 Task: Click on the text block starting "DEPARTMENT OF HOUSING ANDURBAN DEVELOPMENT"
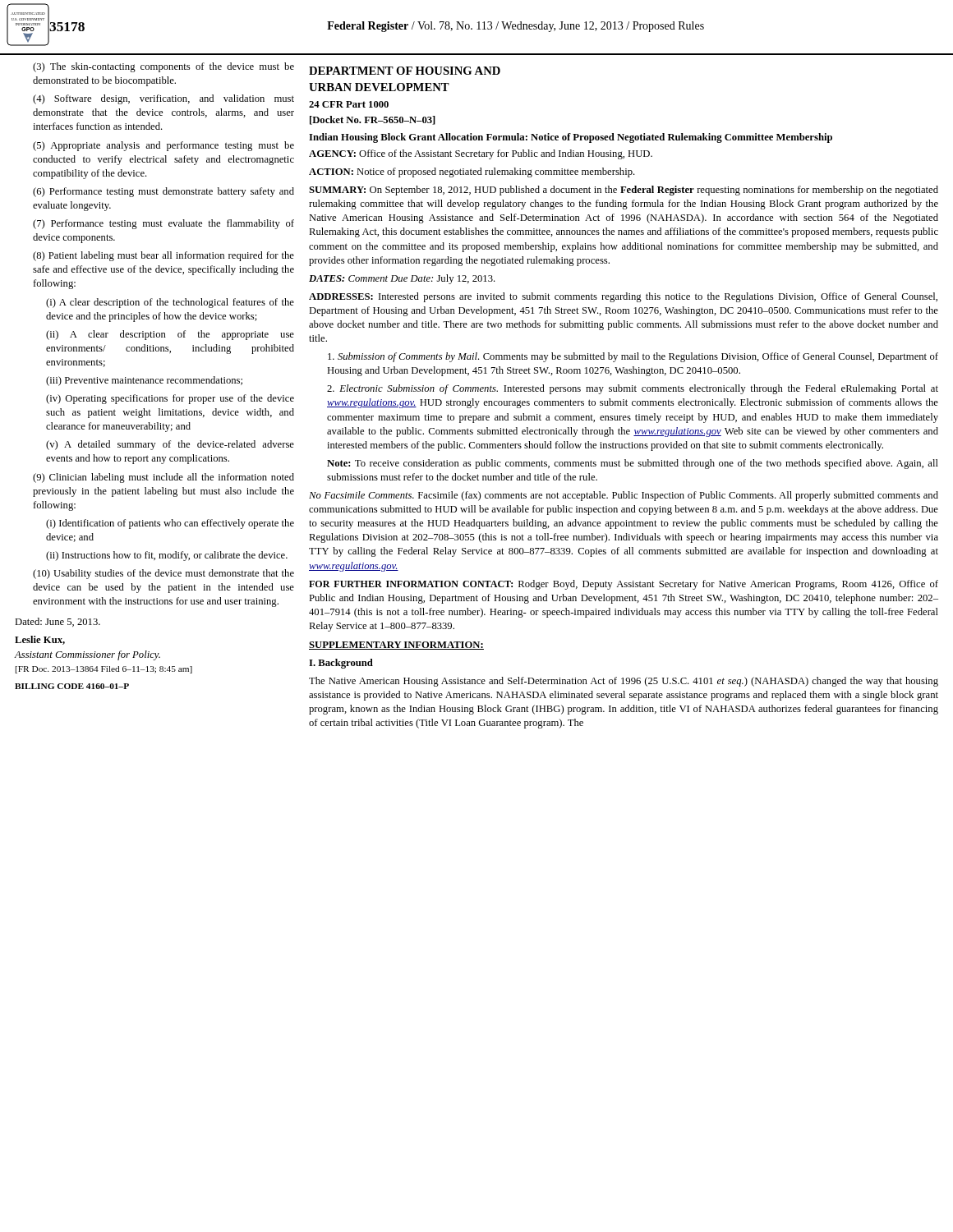[x=405, y=71]
